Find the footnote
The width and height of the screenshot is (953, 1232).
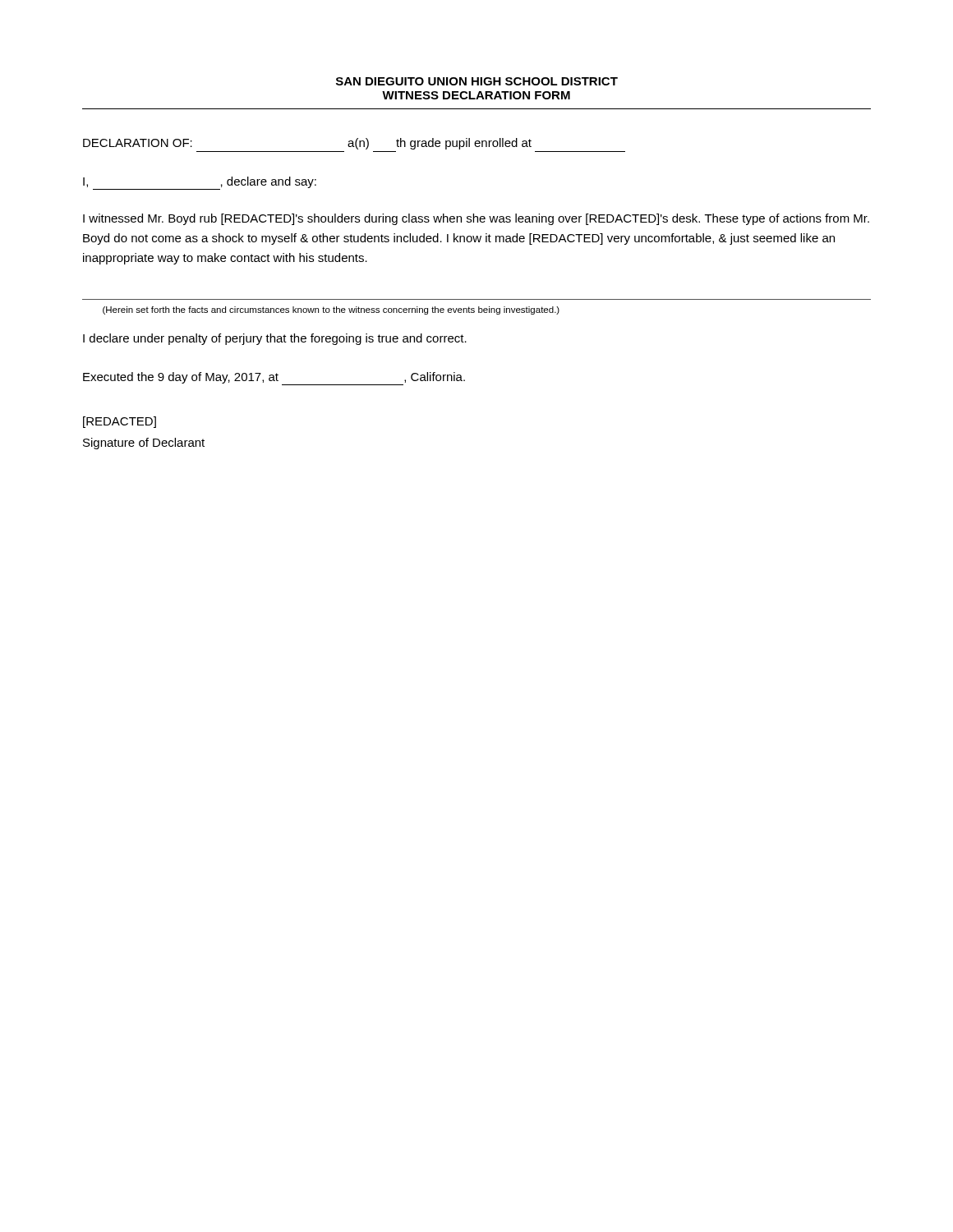point(328,310)
